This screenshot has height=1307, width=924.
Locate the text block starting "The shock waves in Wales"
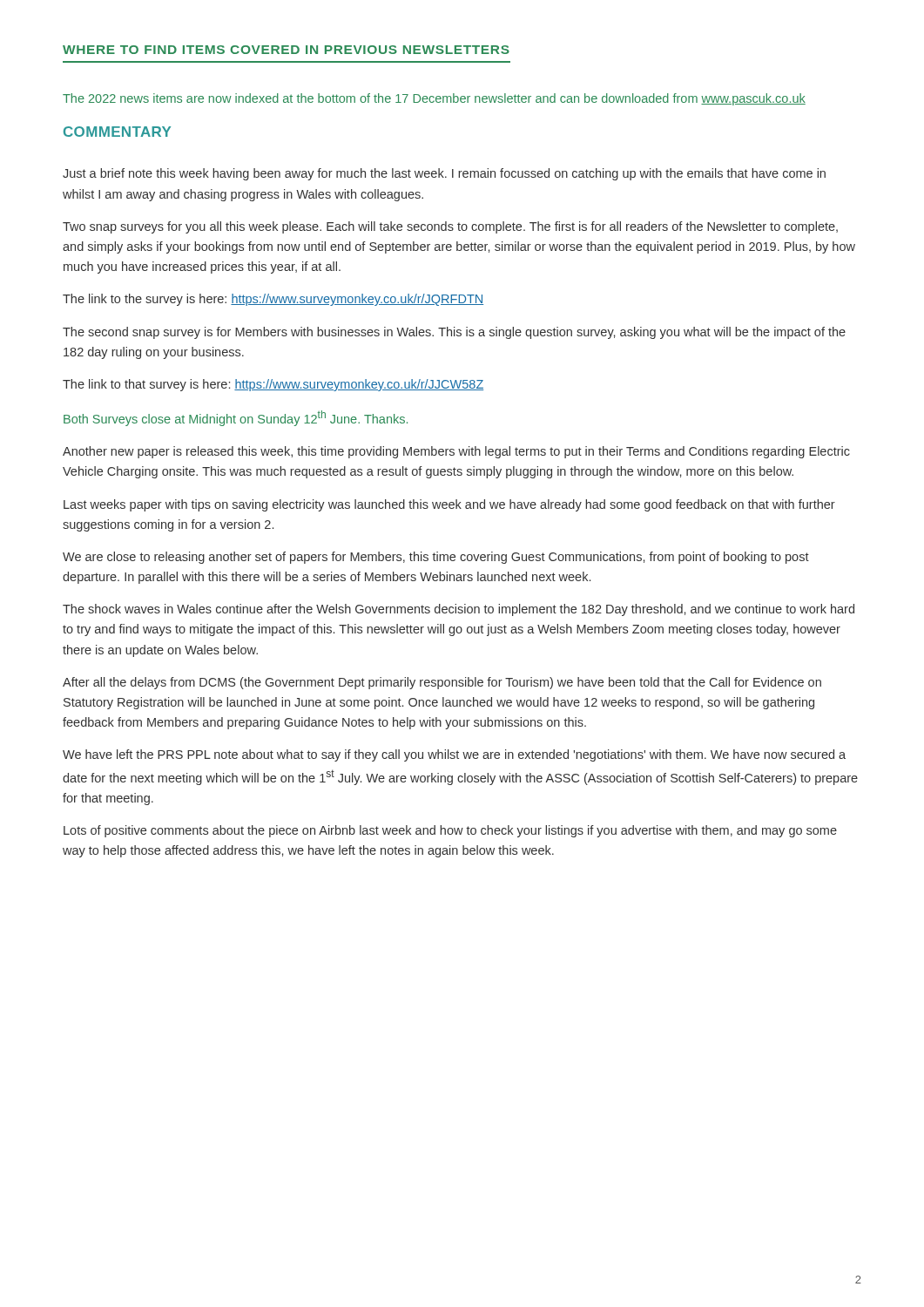click(x=459, y=630)
